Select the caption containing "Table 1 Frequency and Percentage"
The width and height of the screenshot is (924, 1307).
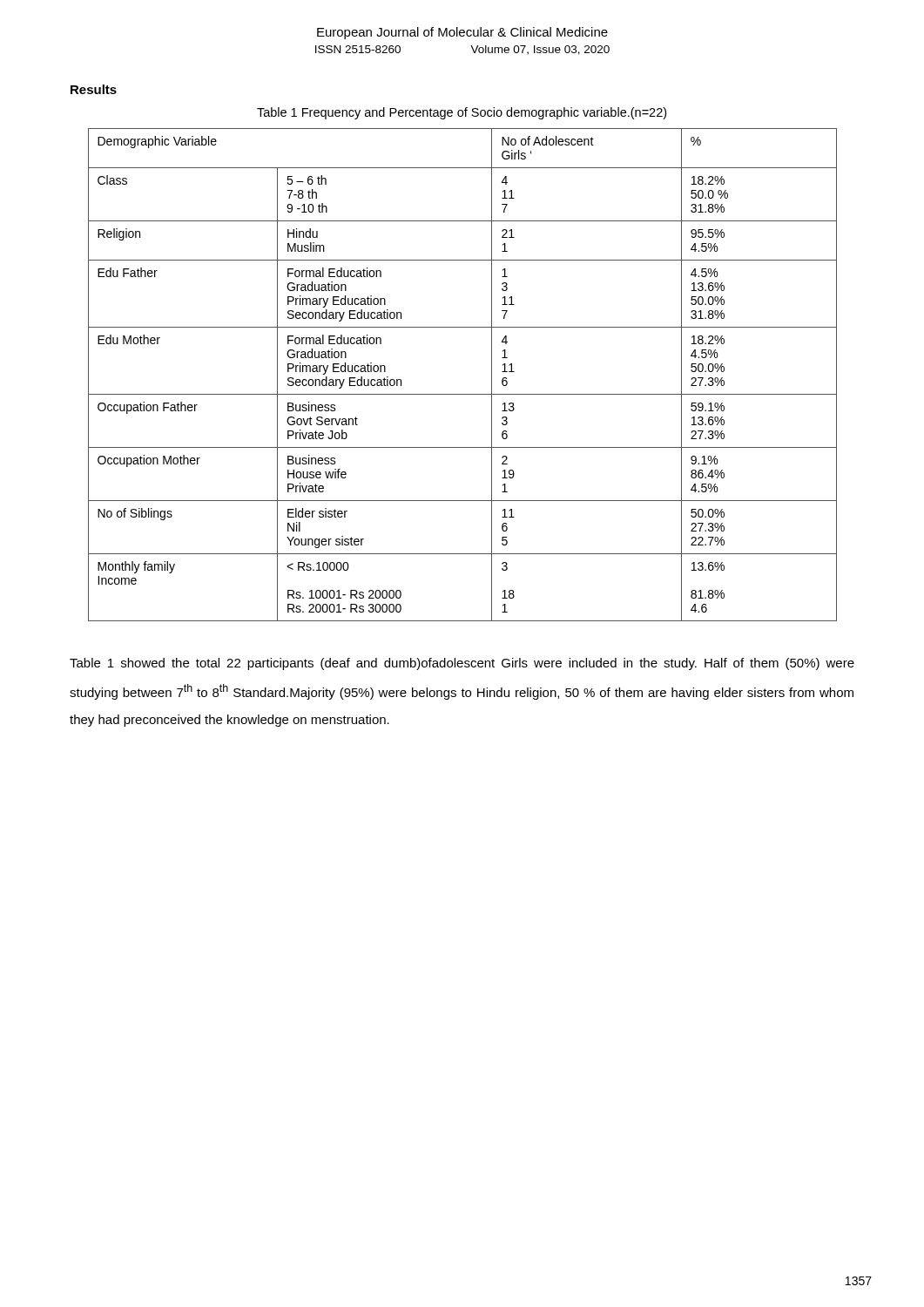[462, 112]
